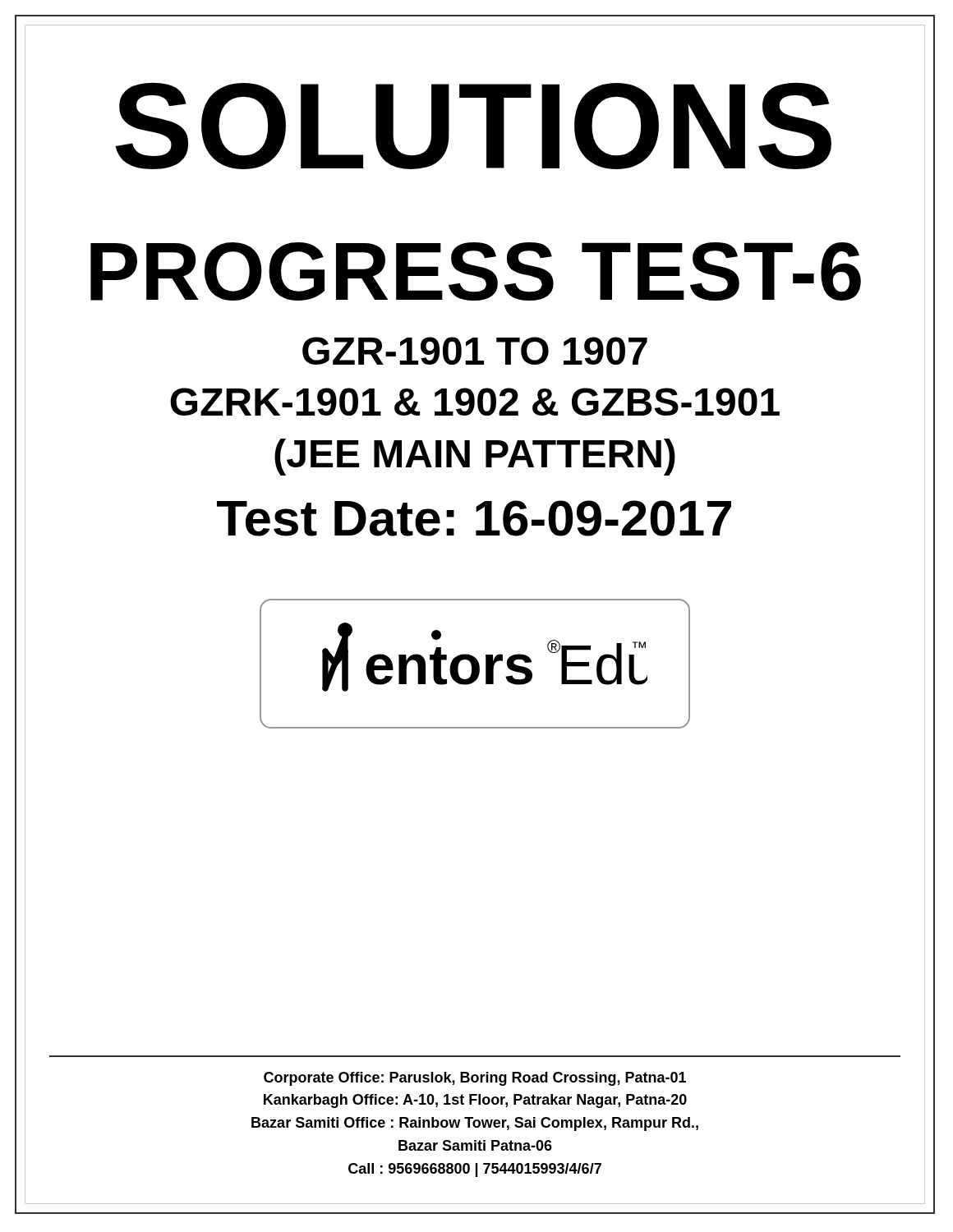This screenshot has height=1232, width=953.
Task: Locate the text "Test Date: 16-09-2017"
Action: [x=475, y=518]
